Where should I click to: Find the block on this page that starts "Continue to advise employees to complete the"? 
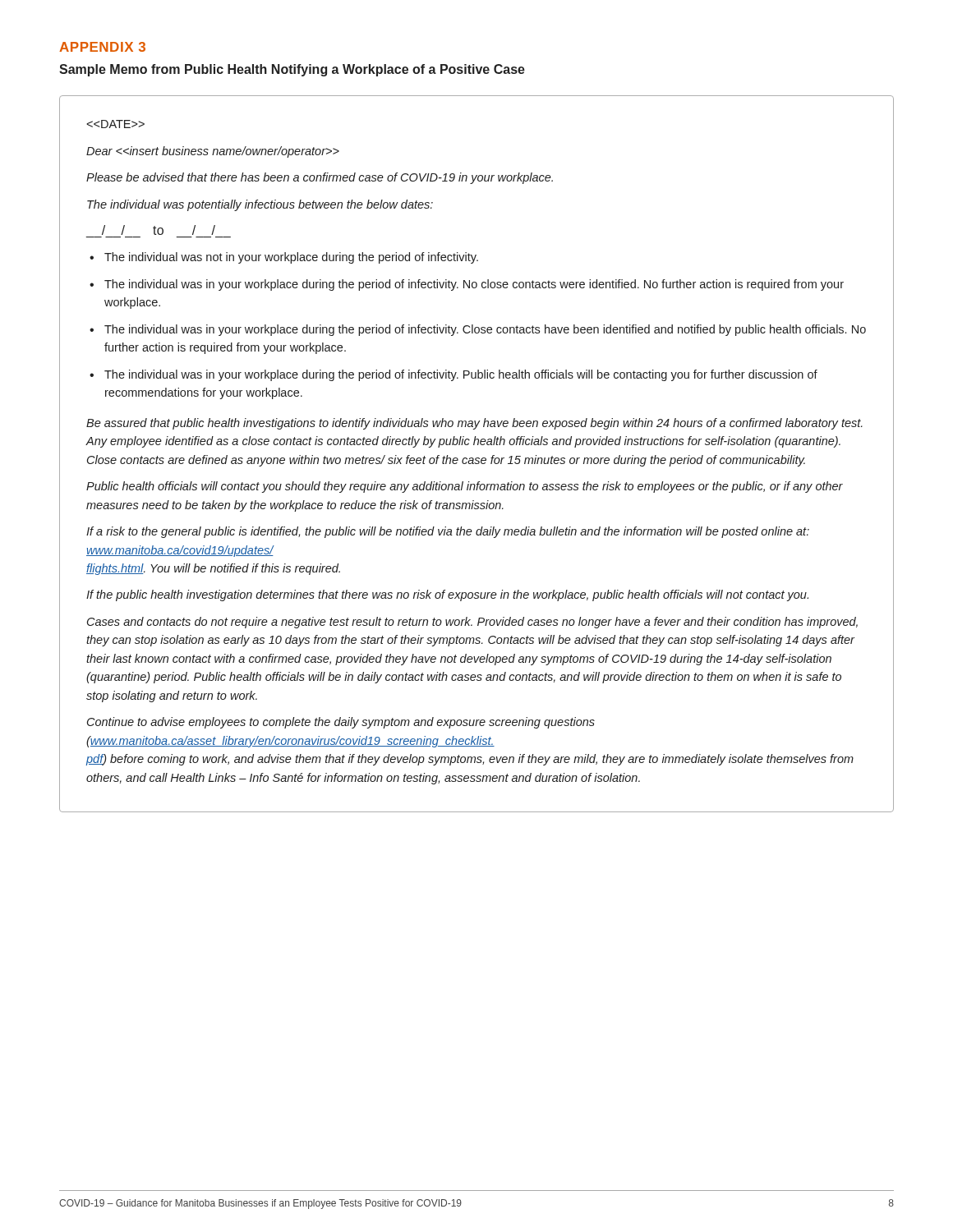470,750
